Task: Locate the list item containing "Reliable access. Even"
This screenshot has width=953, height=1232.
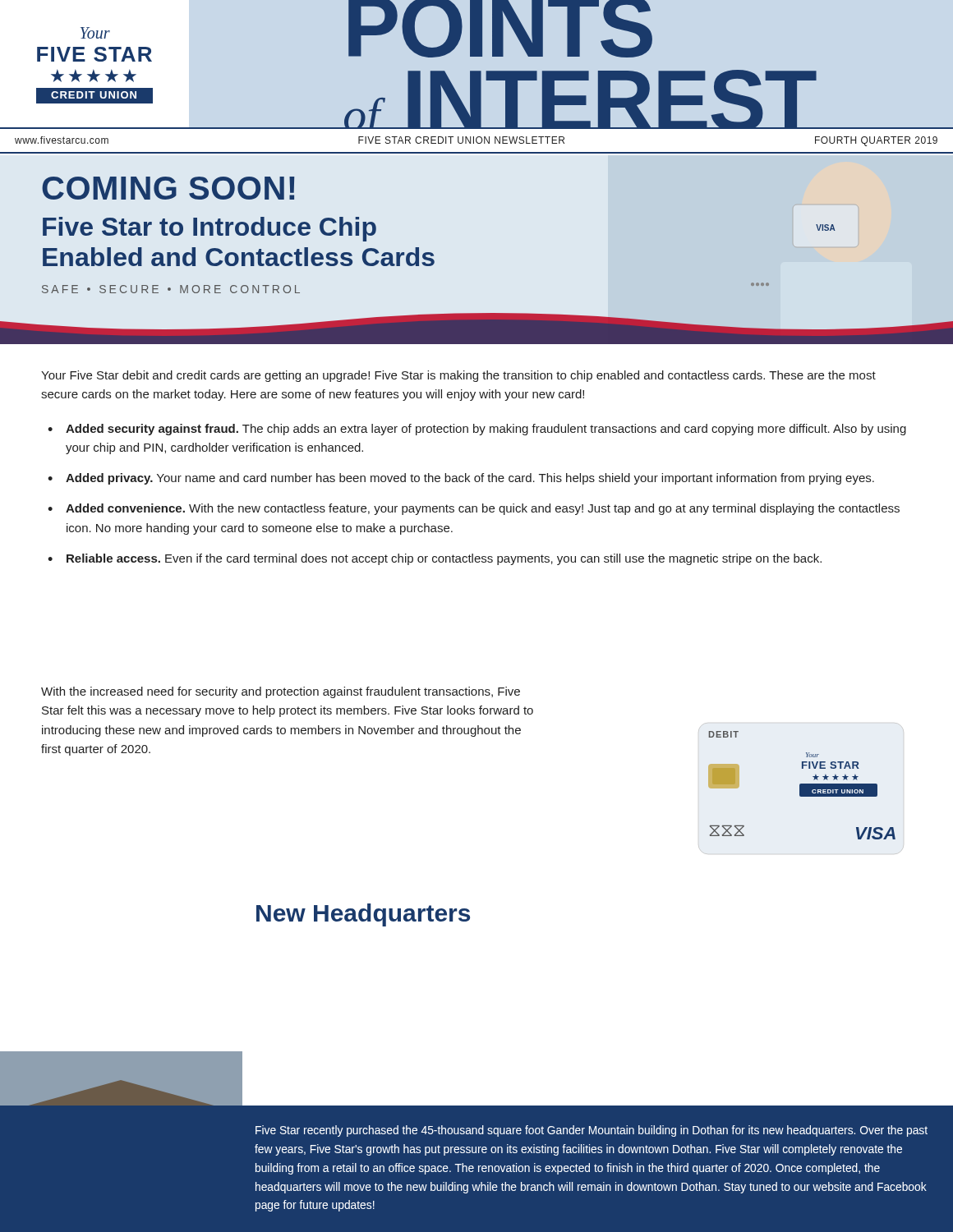Action: [444, 558]
